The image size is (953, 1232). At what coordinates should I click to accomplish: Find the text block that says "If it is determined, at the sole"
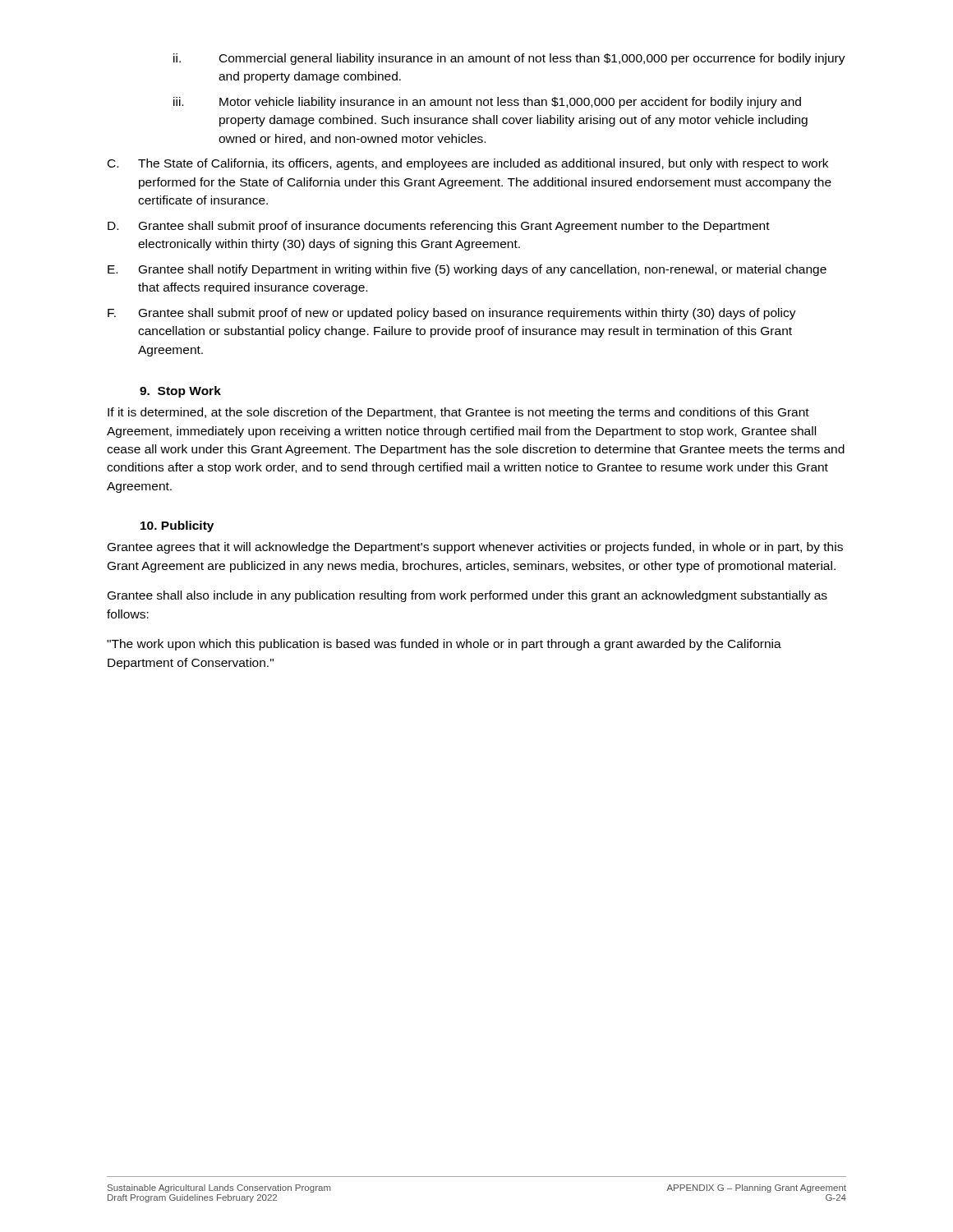tap(476, 449)
